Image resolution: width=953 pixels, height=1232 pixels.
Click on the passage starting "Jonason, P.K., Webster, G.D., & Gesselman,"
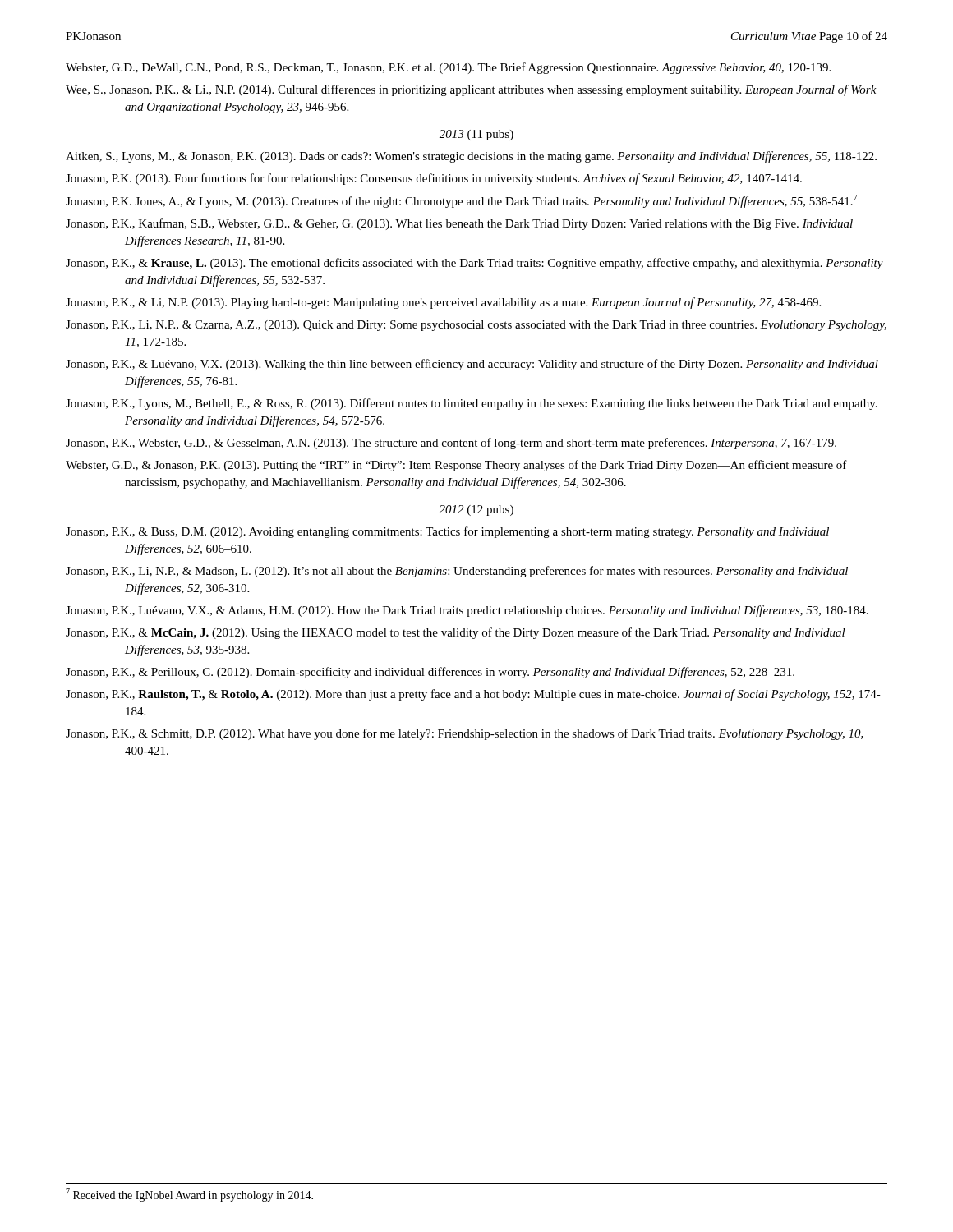(451, 443)
